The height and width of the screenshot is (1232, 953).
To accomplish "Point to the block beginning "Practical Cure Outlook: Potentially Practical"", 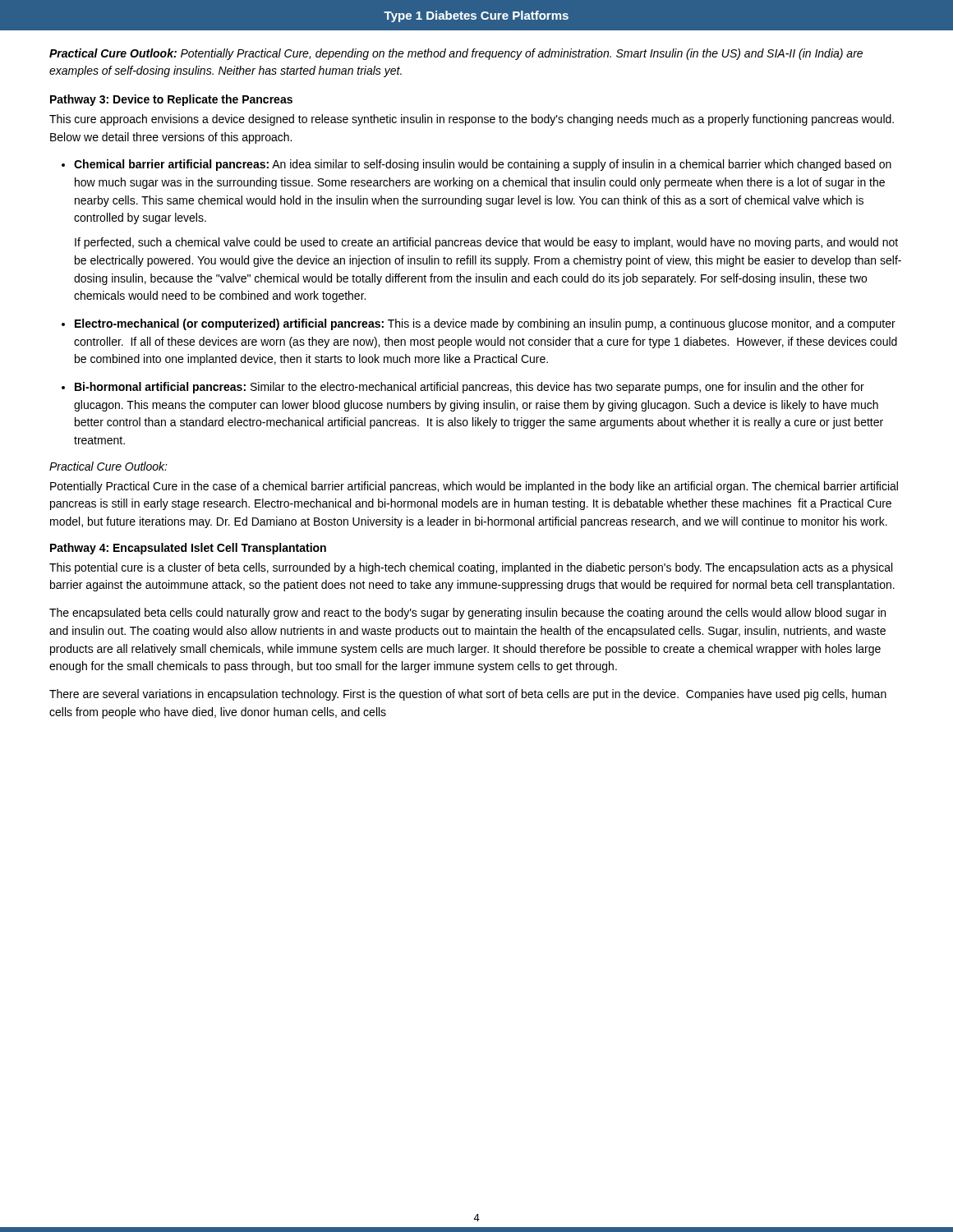I will pyautogui.click(x=456, y=62).
